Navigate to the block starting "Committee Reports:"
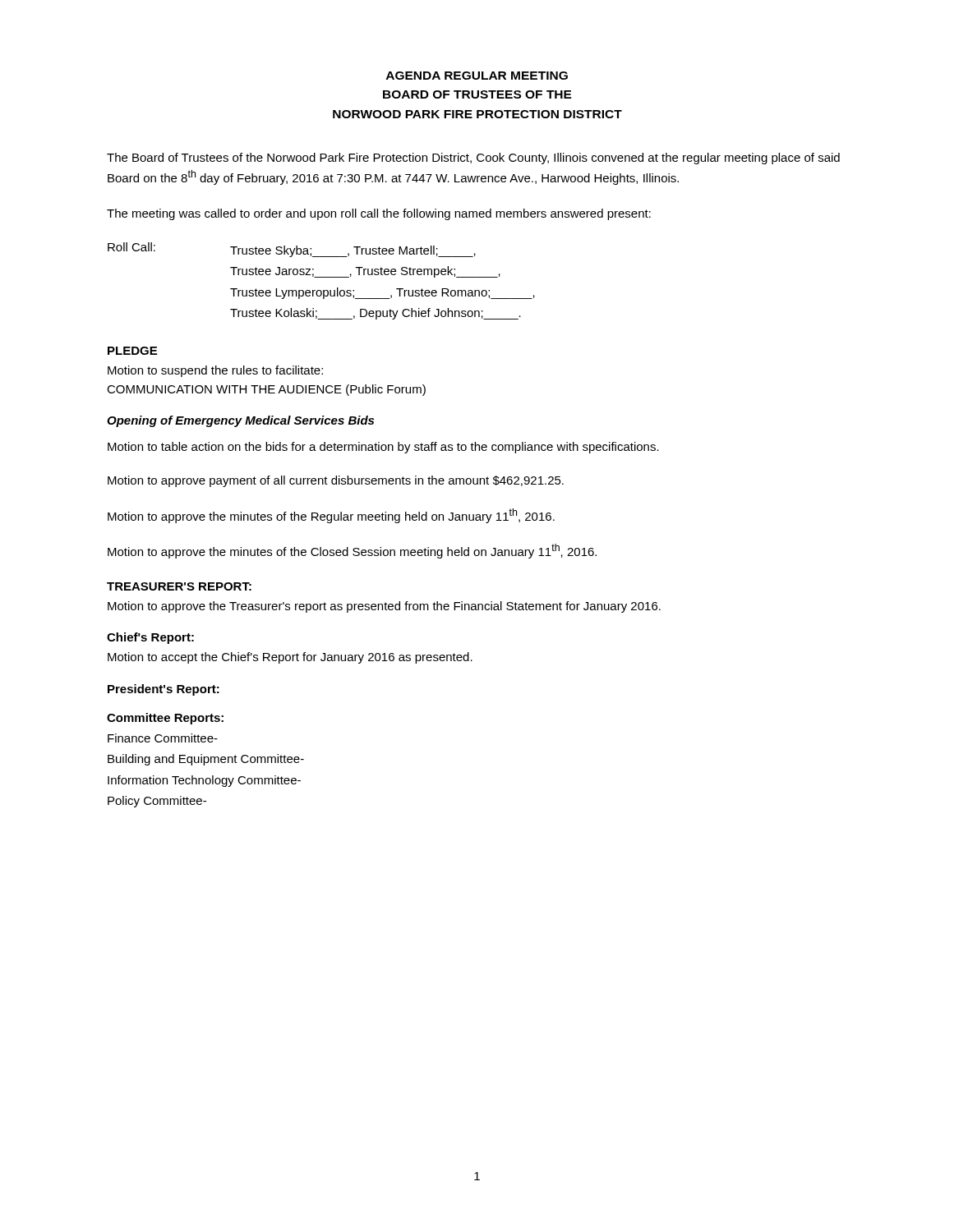954x1232 pixels. coord(166,717)
